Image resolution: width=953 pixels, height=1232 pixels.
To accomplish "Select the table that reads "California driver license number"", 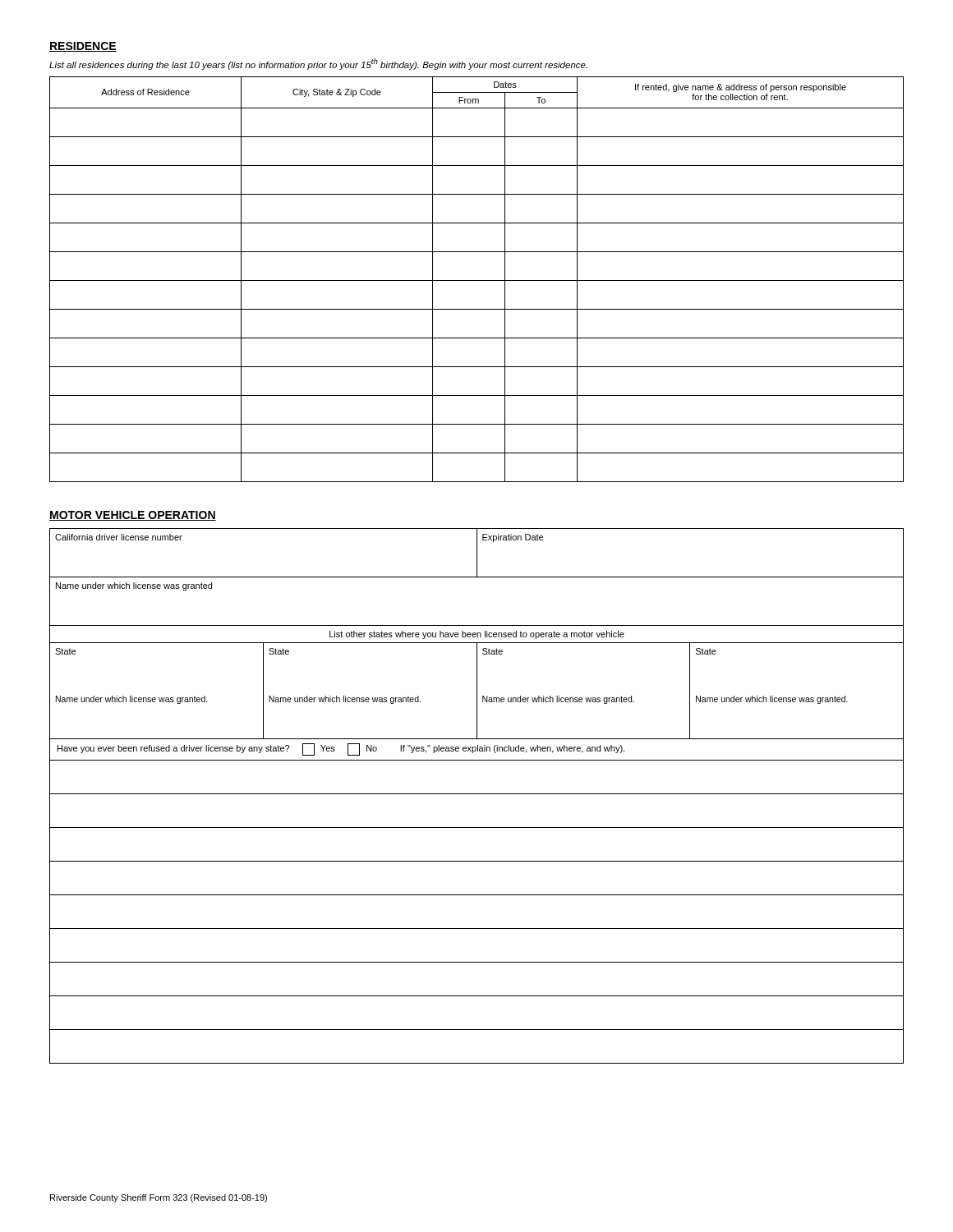I will pyautogui.click(x=476, y=553).
